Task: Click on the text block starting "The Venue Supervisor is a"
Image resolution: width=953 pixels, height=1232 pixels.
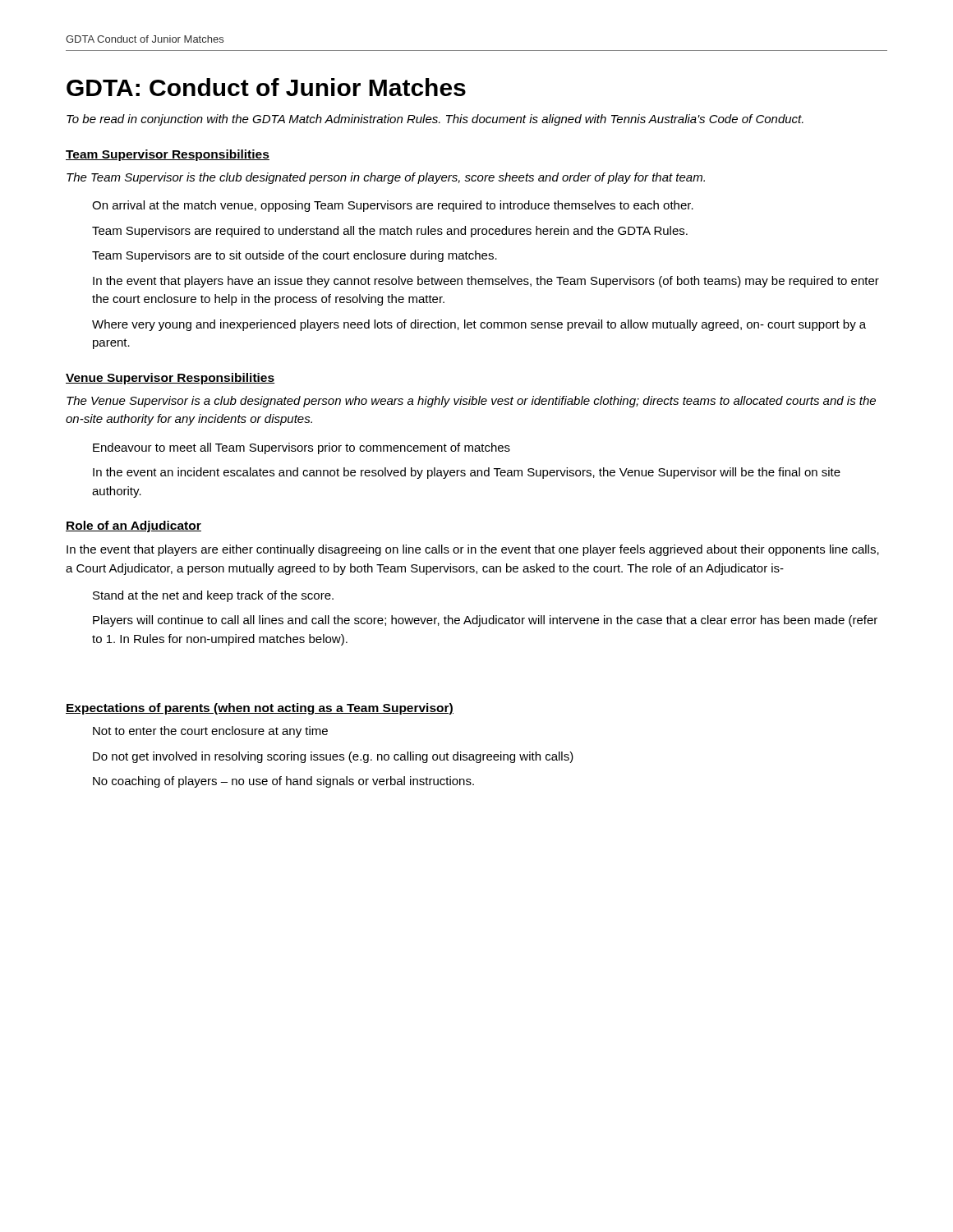Action: pyautogui.click(x=471, y=409)
